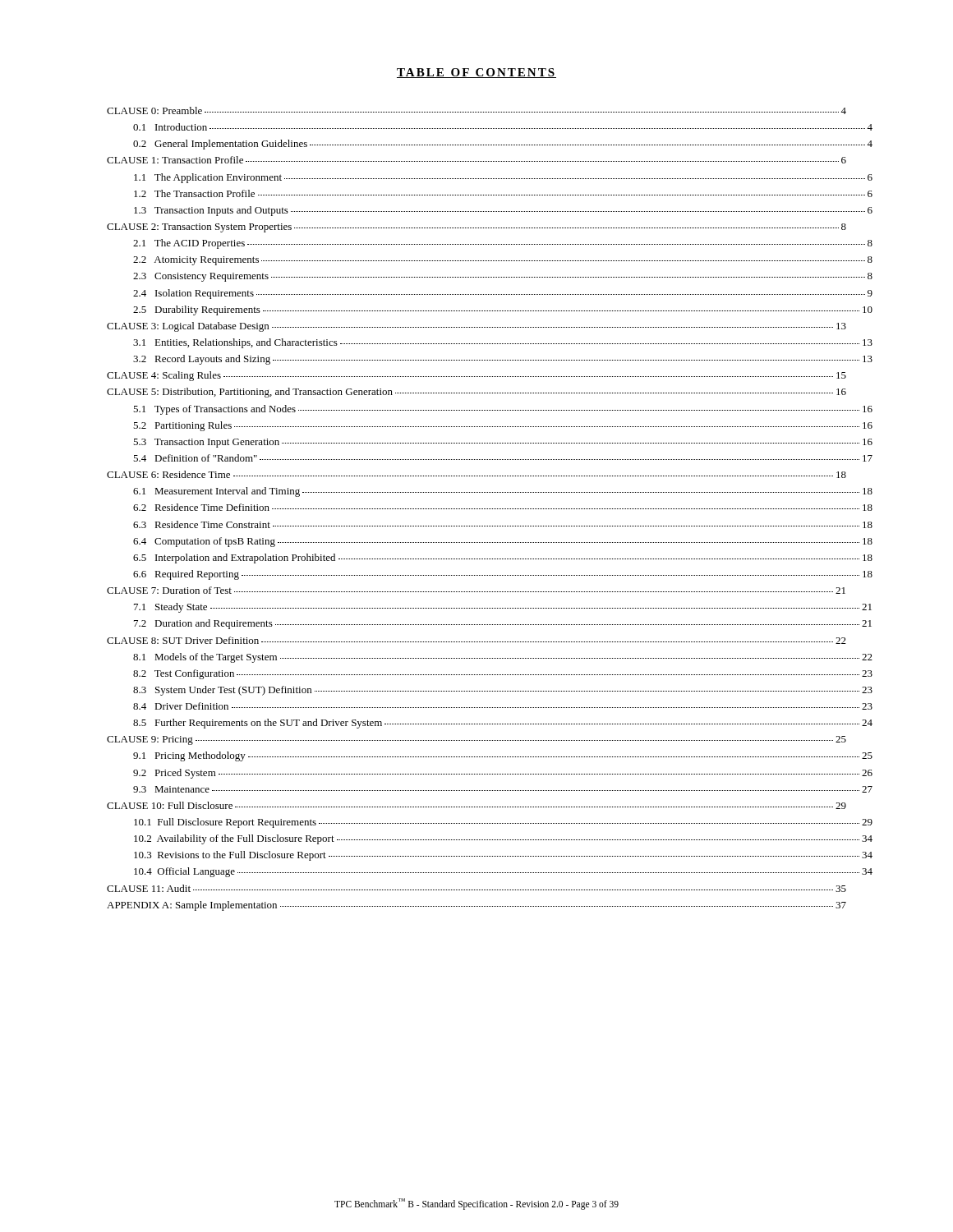Click on the block starting "CLAUSE 0: Preamble4"

(476, 111)
